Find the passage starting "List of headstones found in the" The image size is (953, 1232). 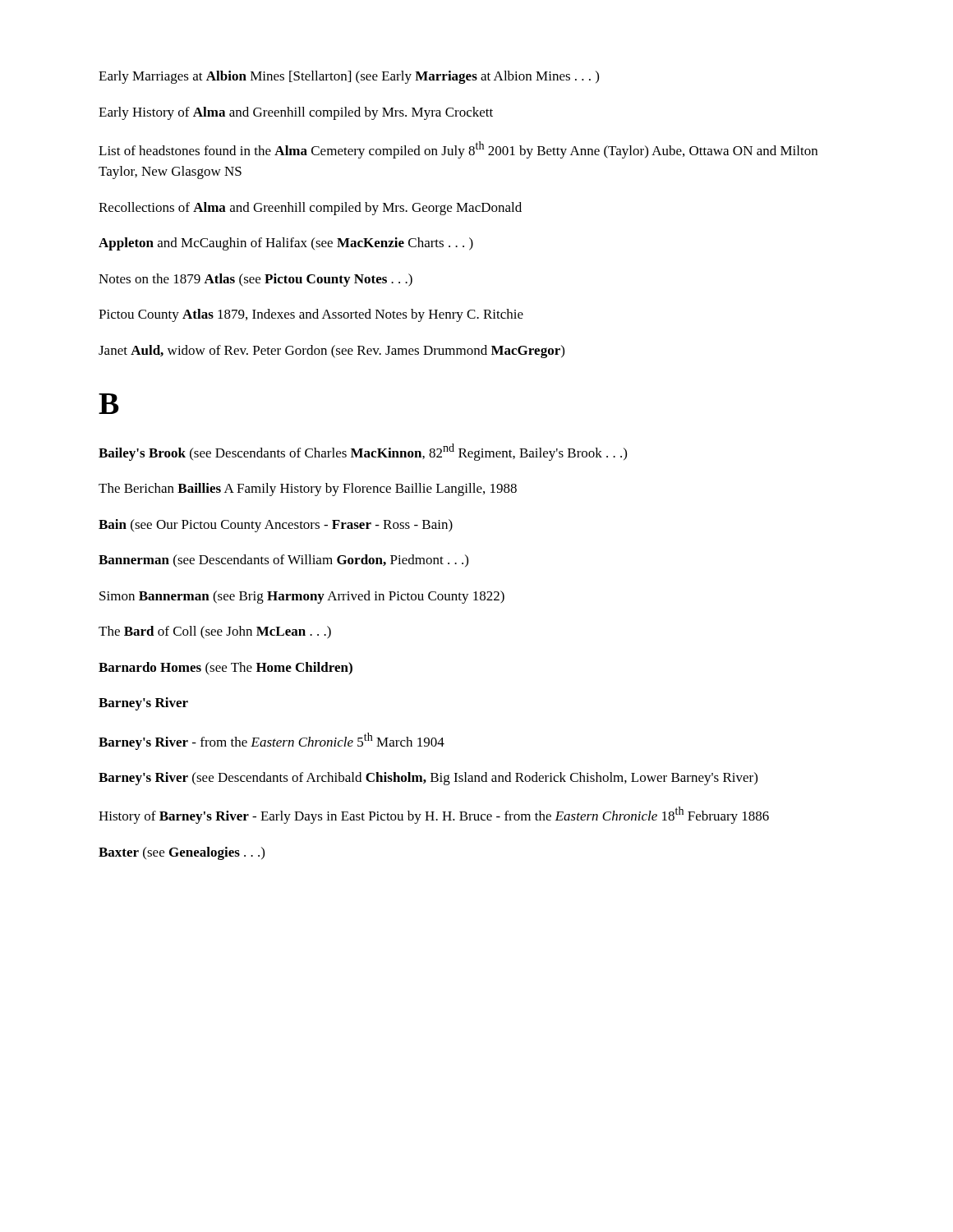point(458,159)
